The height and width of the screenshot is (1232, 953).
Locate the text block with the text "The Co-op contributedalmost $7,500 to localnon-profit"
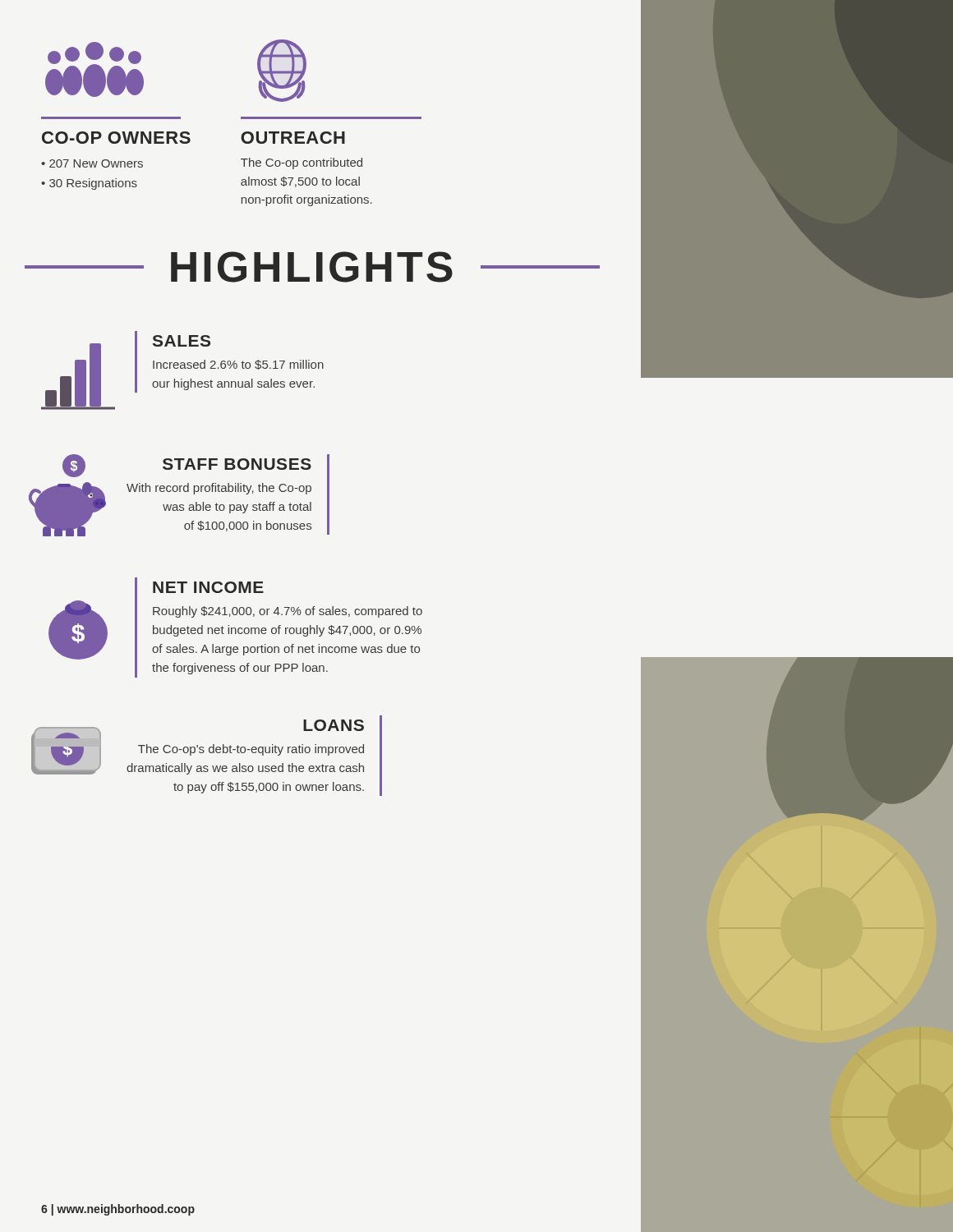307,181
